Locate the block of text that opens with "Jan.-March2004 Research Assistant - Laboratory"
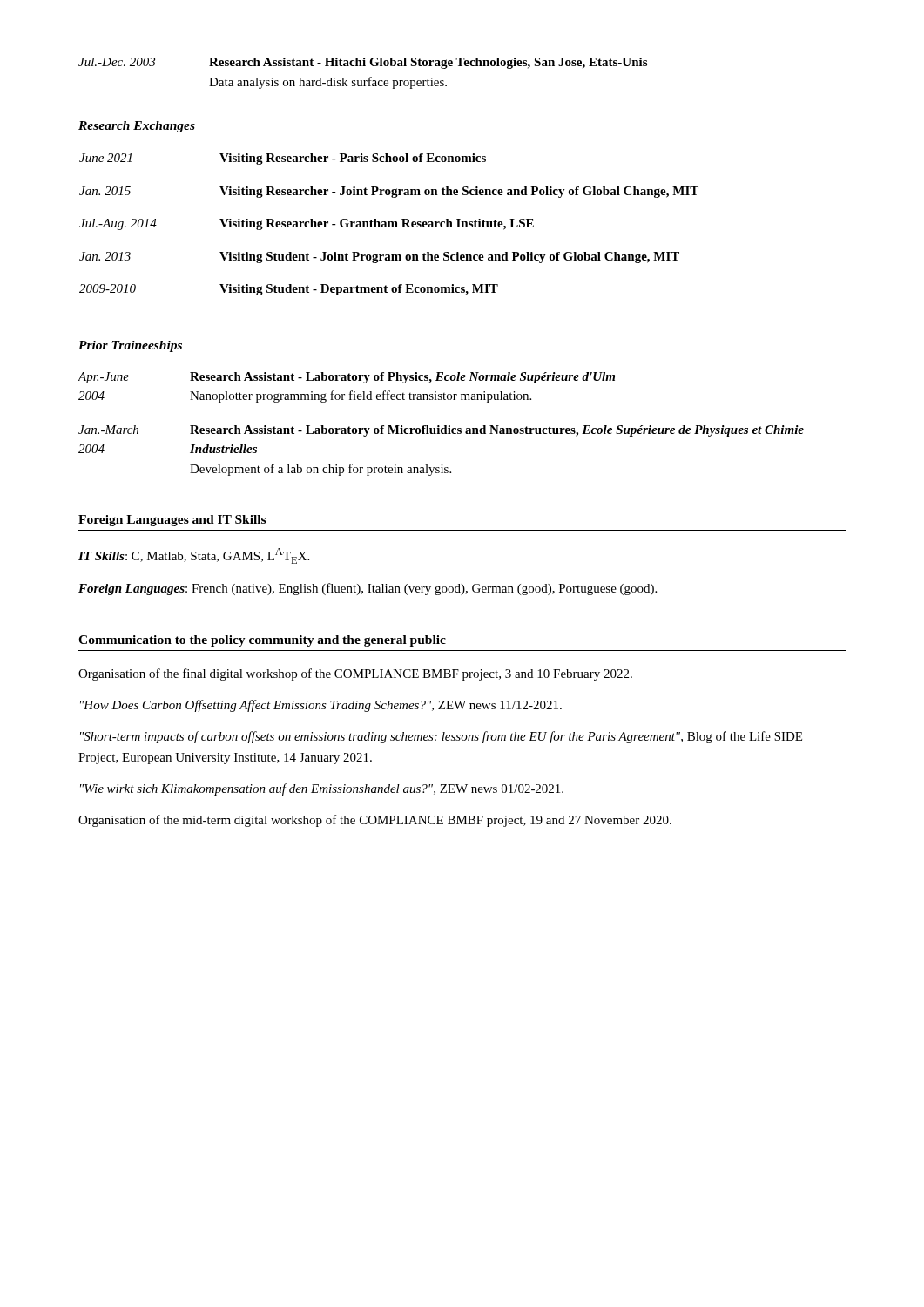924x1307 pixels. click(441, 431)
